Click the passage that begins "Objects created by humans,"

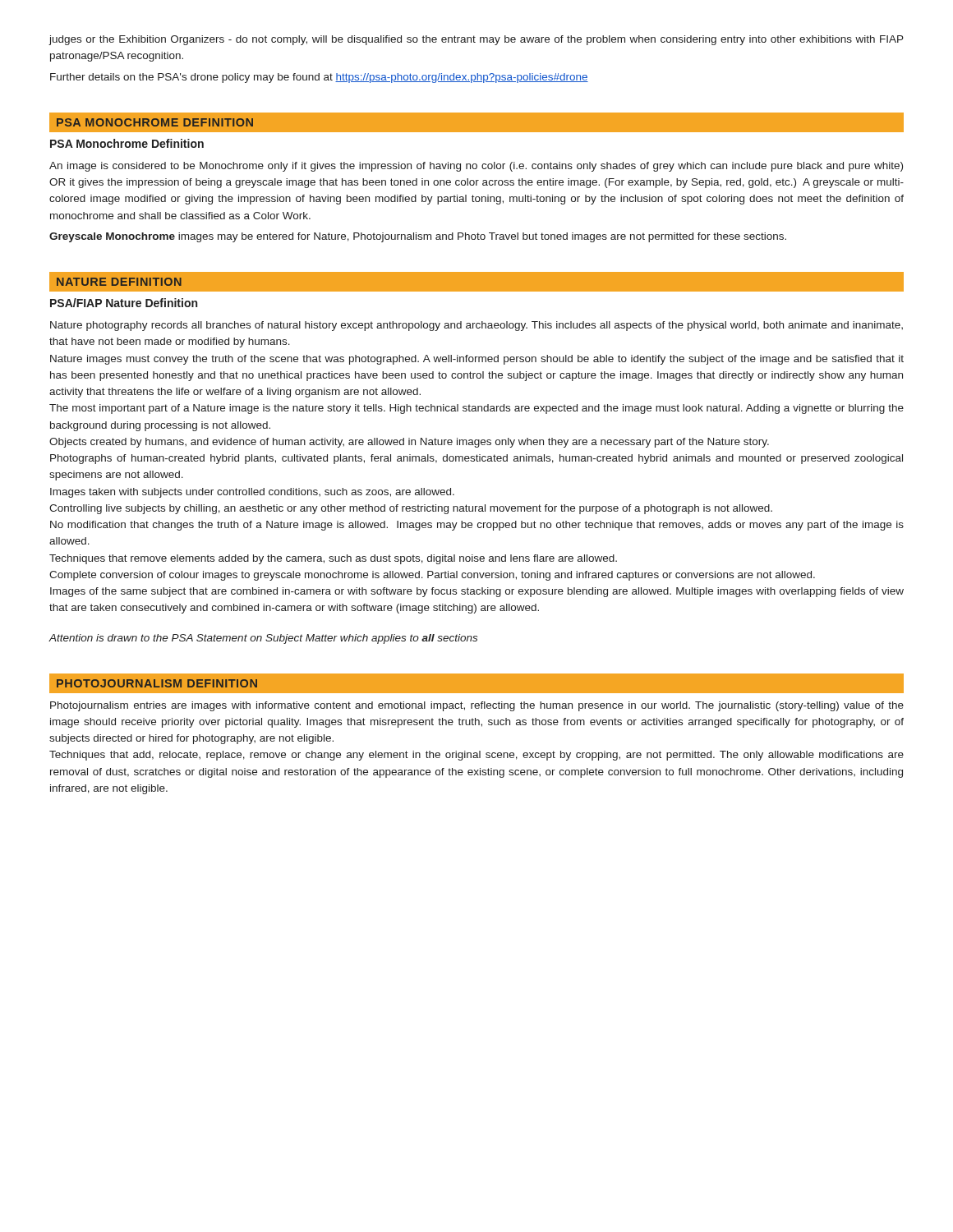(409, 441)
